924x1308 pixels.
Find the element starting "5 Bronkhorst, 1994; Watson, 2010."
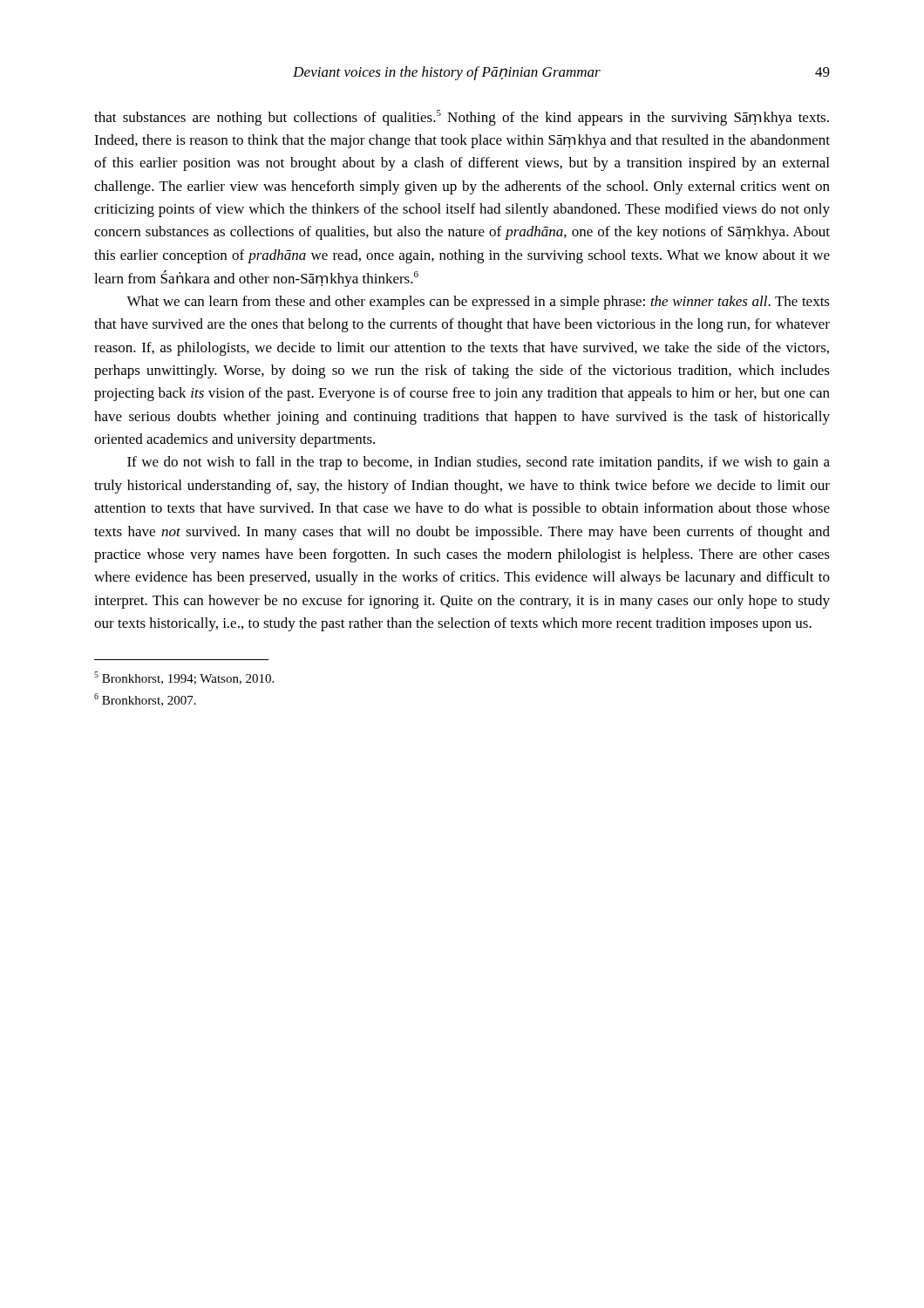184,678
